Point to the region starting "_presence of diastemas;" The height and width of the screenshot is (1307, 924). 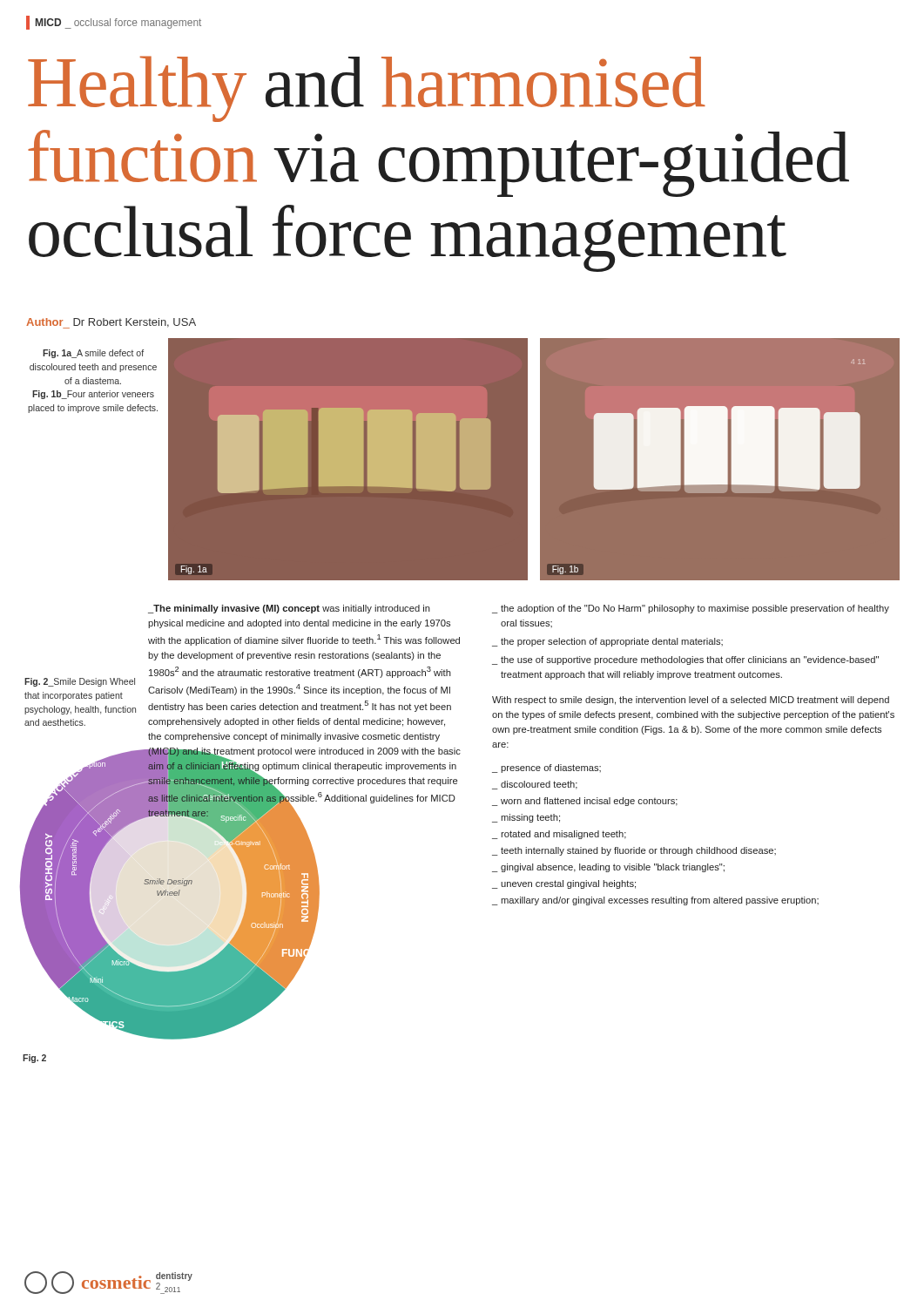click(547, 768)
